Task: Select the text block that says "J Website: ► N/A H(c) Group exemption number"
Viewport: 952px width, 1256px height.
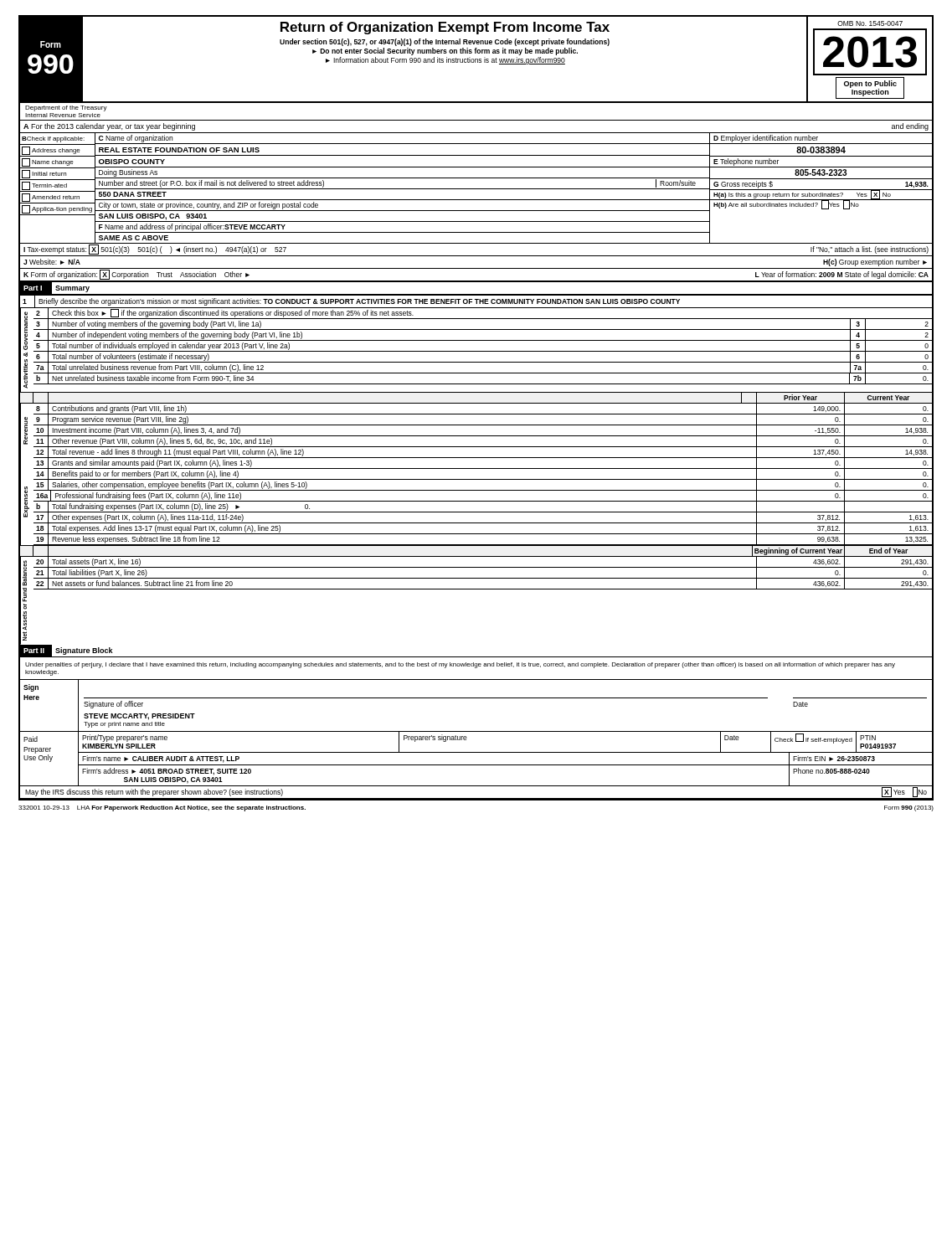Action: point(476,262)
